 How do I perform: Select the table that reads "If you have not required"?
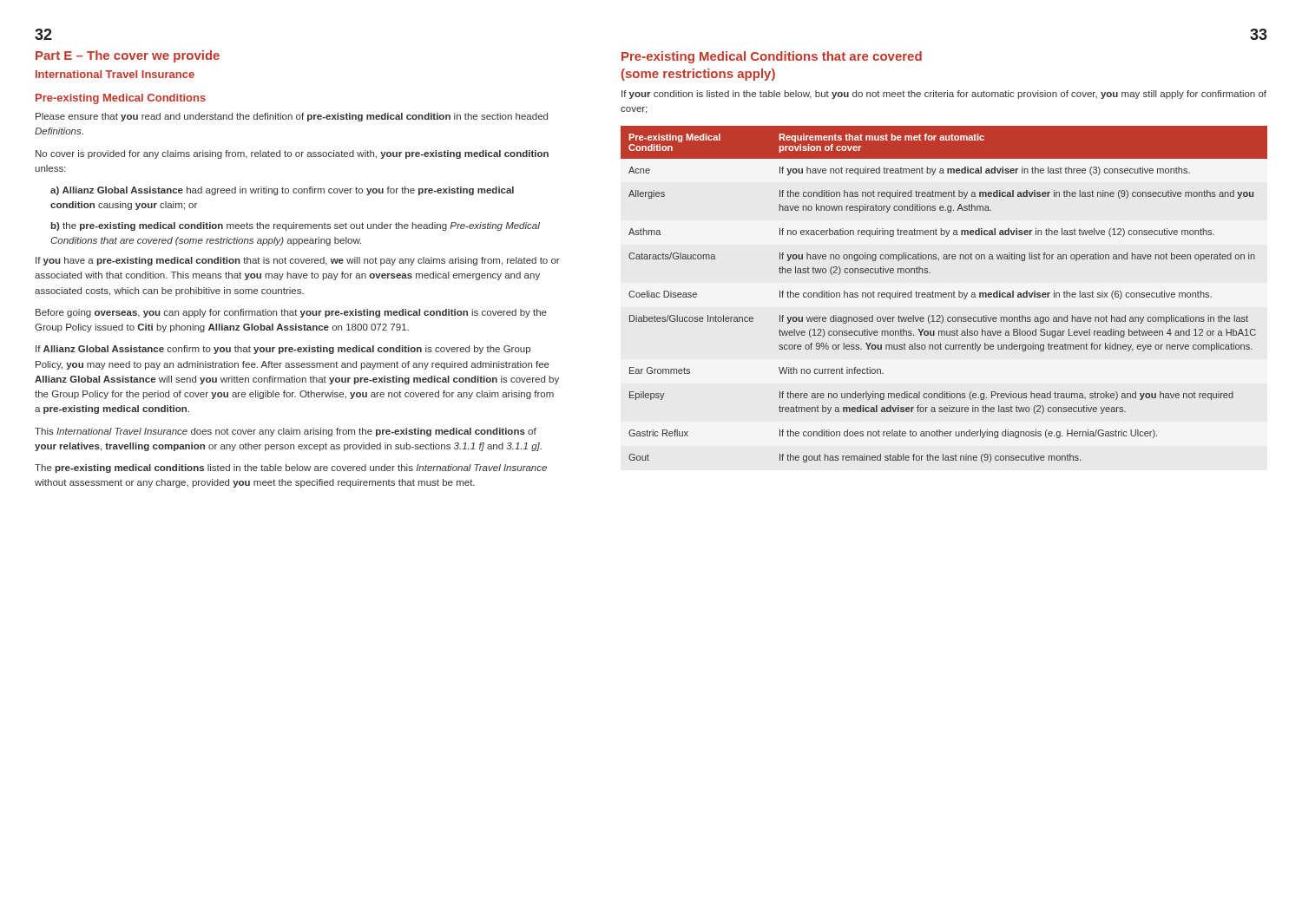(x=944, y=298)
